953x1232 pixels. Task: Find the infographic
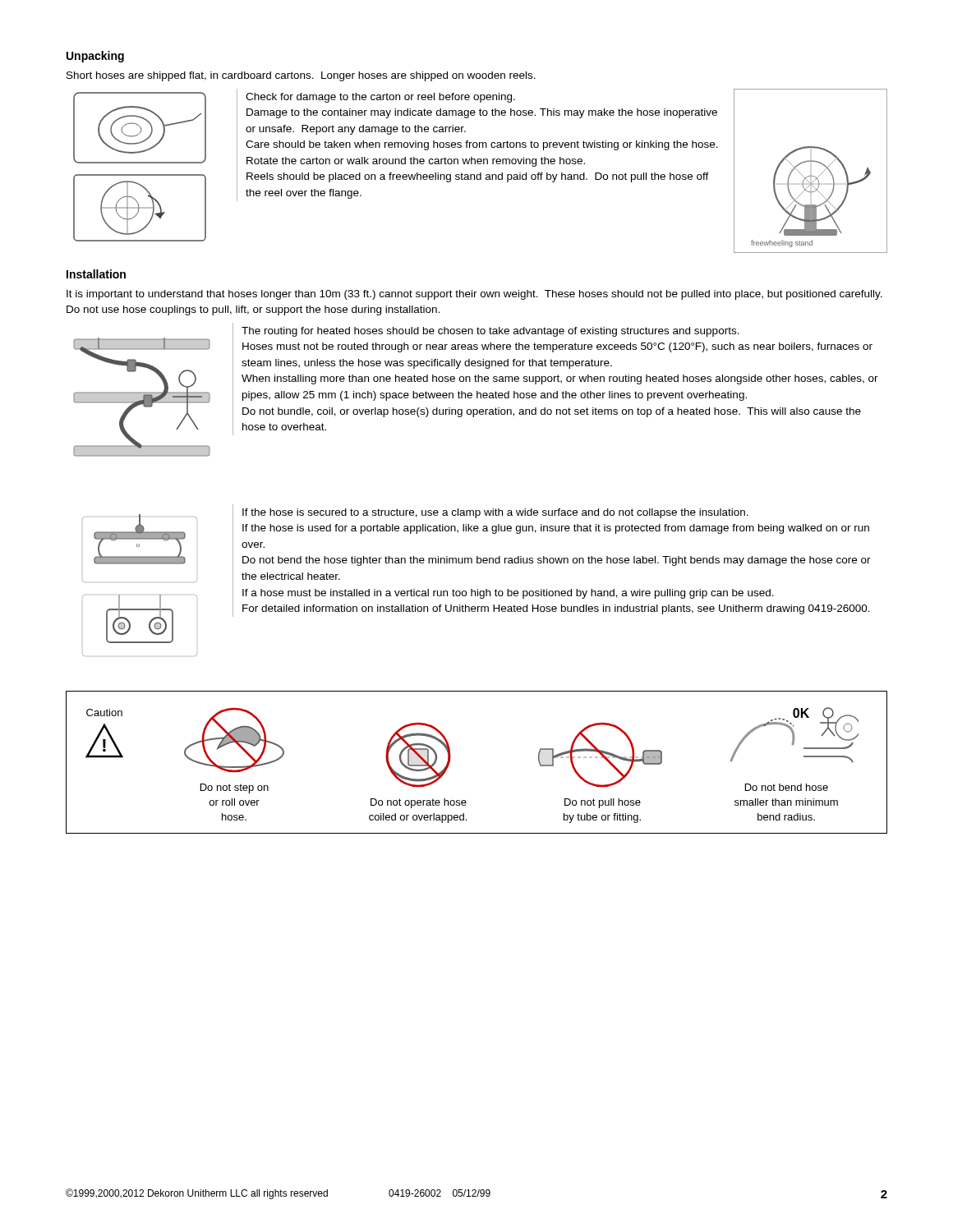coord(476,762)
